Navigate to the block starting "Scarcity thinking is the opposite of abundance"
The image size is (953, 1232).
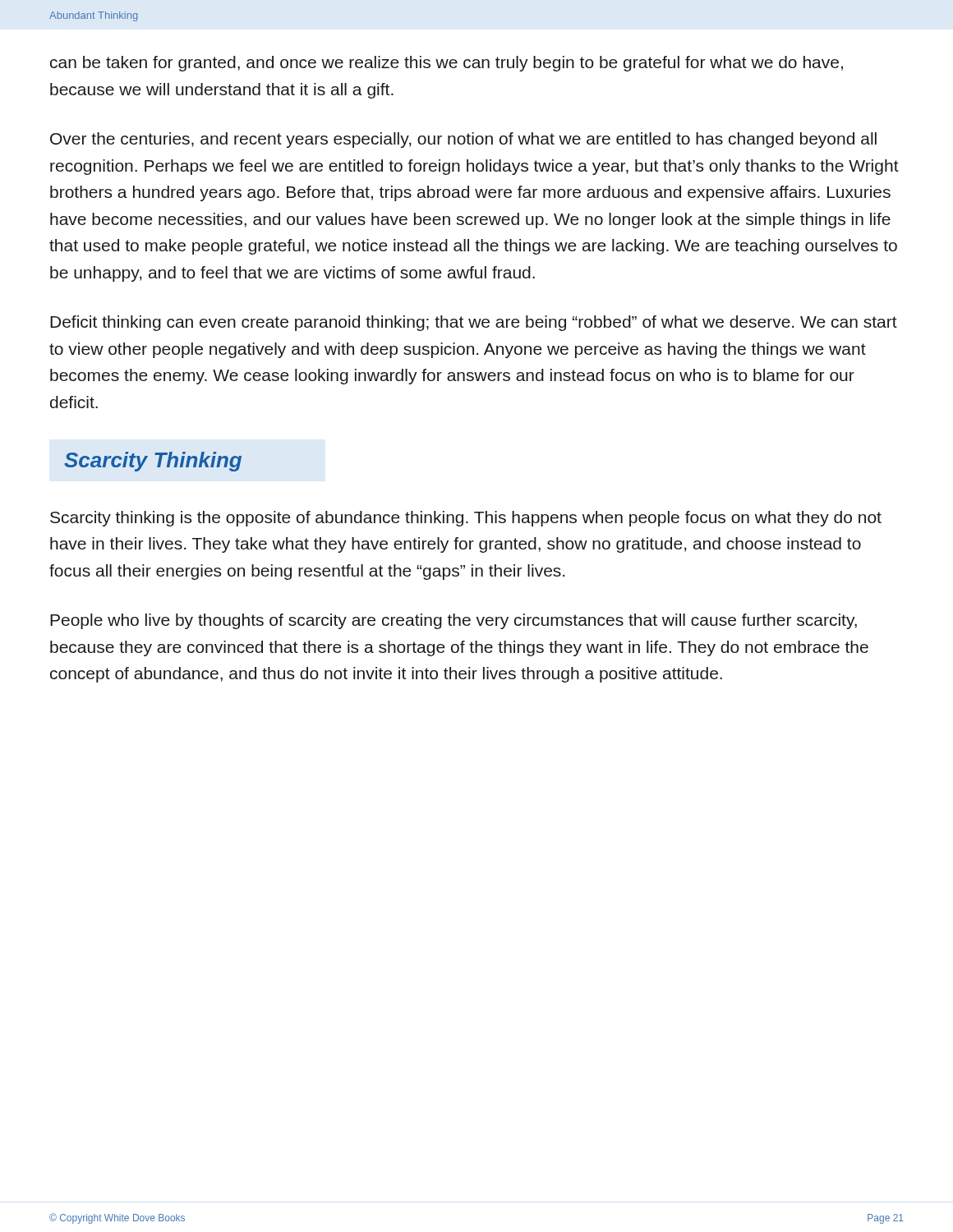(465, 543)
